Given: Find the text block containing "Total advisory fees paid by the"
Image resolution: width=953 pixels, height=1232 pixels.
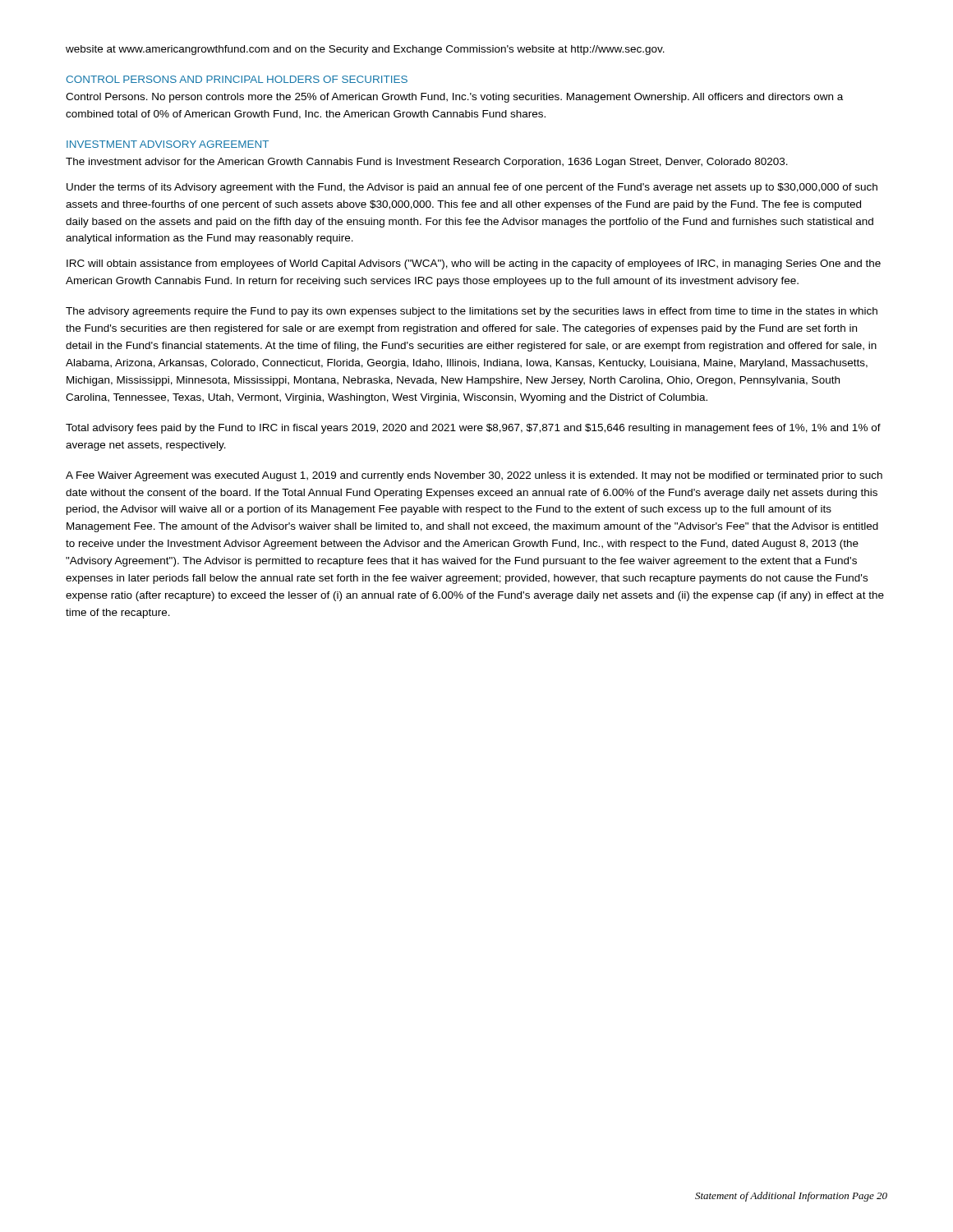Looking at the screenshot, I should click(x=473, y=436).
